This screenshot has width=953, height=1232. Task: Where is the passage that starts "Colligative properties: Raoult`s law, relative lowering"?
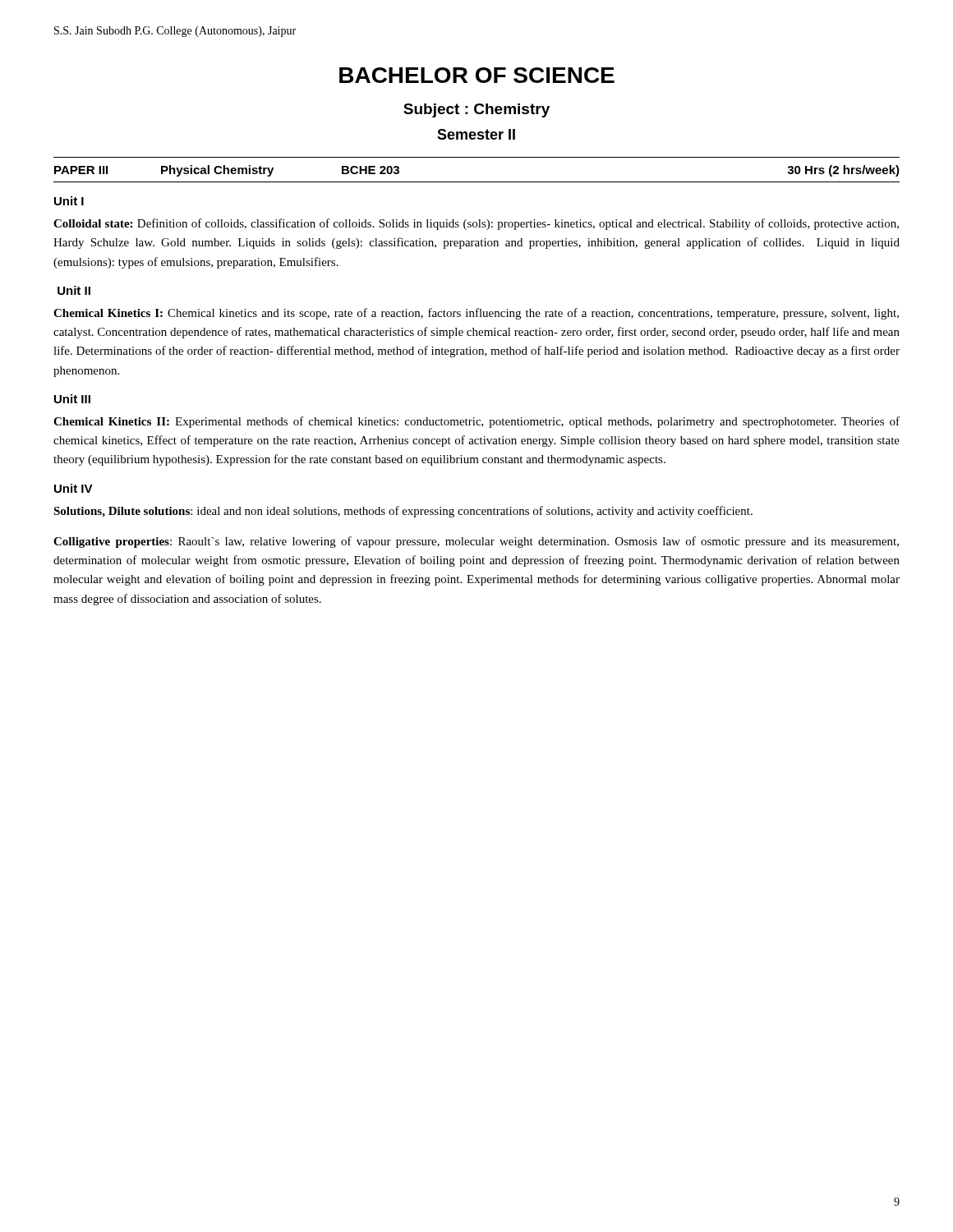tap(476, 570)
